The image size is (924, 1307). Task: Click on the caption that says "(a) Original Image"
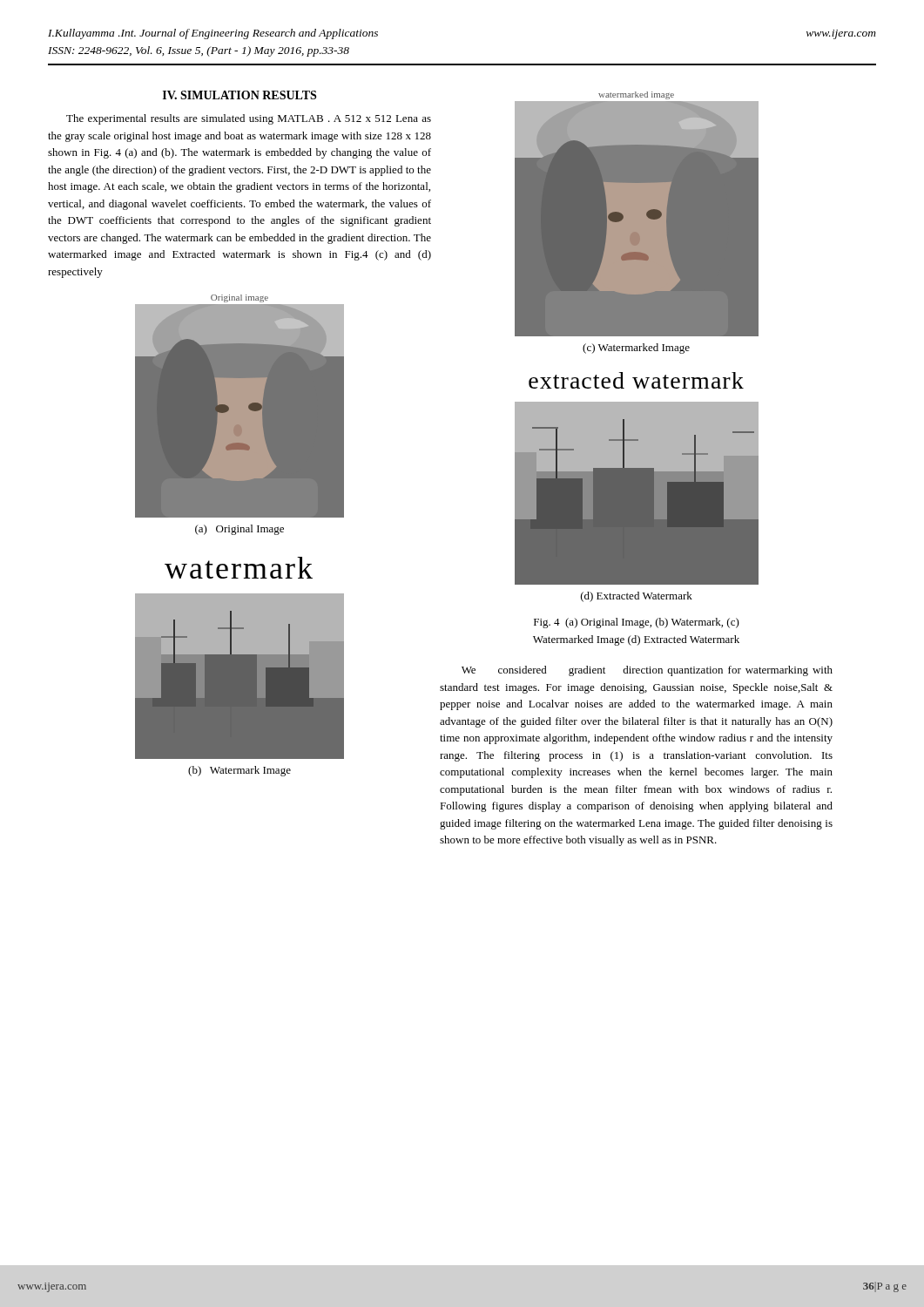[239, 528]
